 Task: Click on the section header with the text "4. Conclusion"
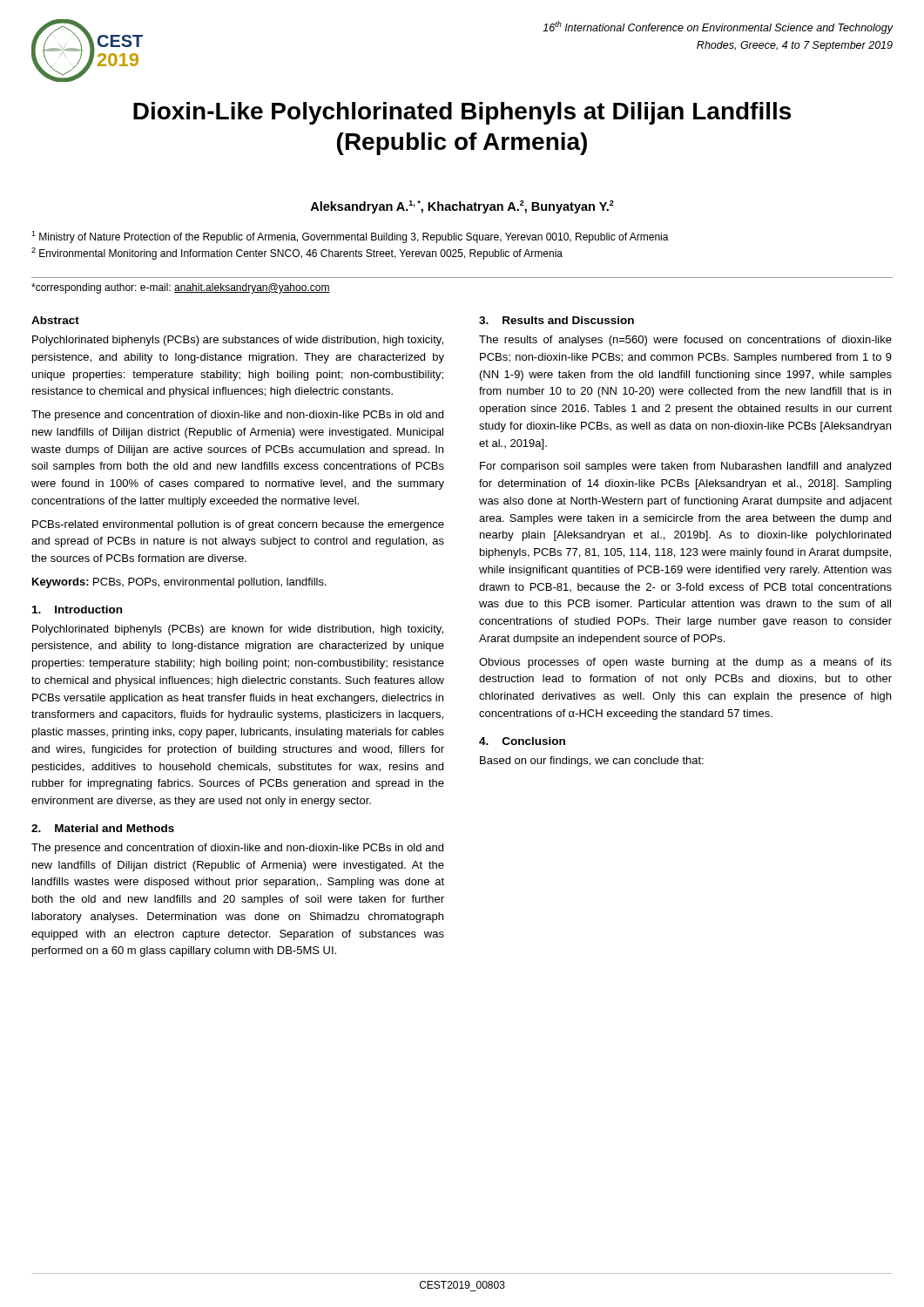(522, 741)
